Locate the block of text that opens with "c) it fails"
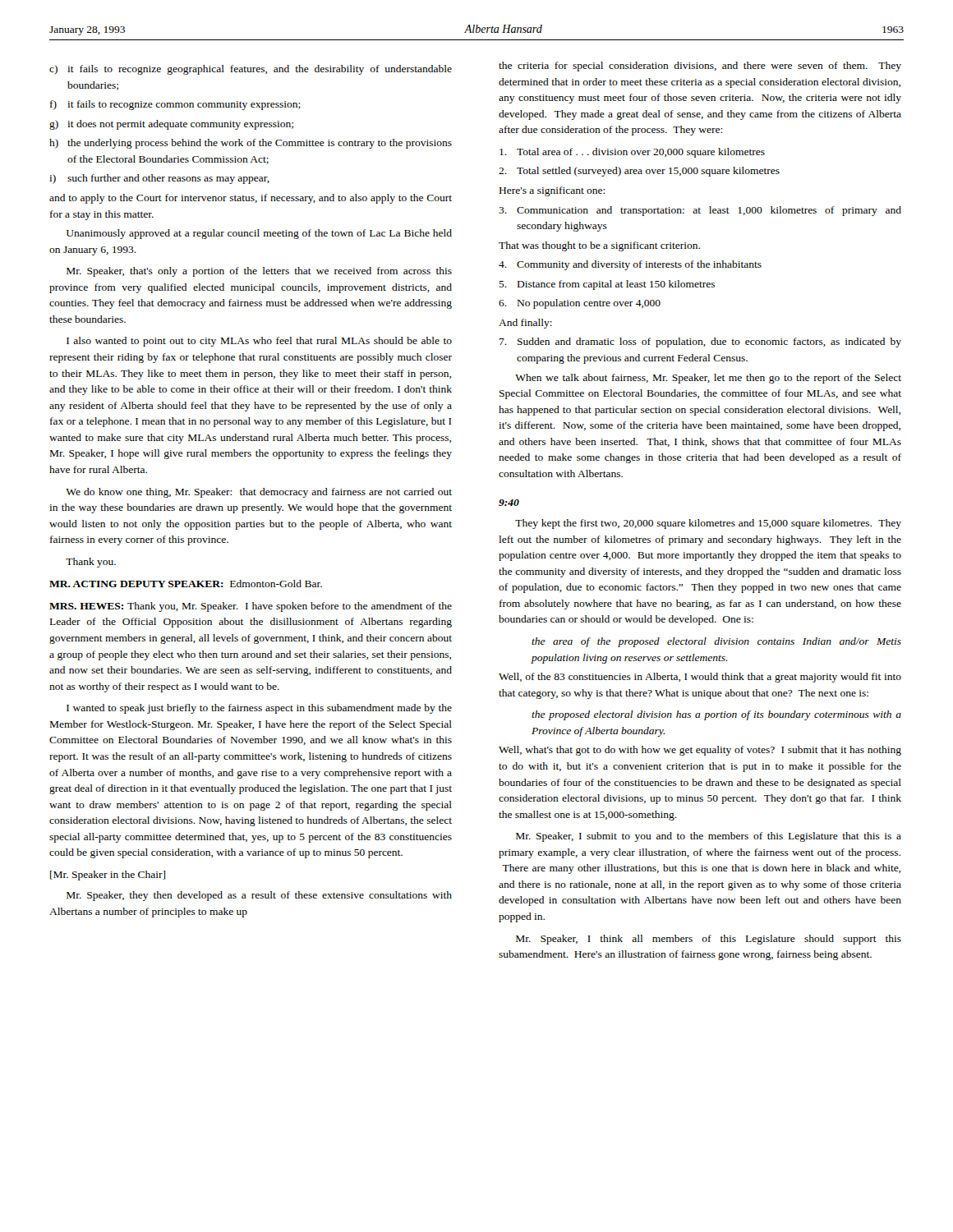Viewport: 953px width, 1232px height. (251, 77)
